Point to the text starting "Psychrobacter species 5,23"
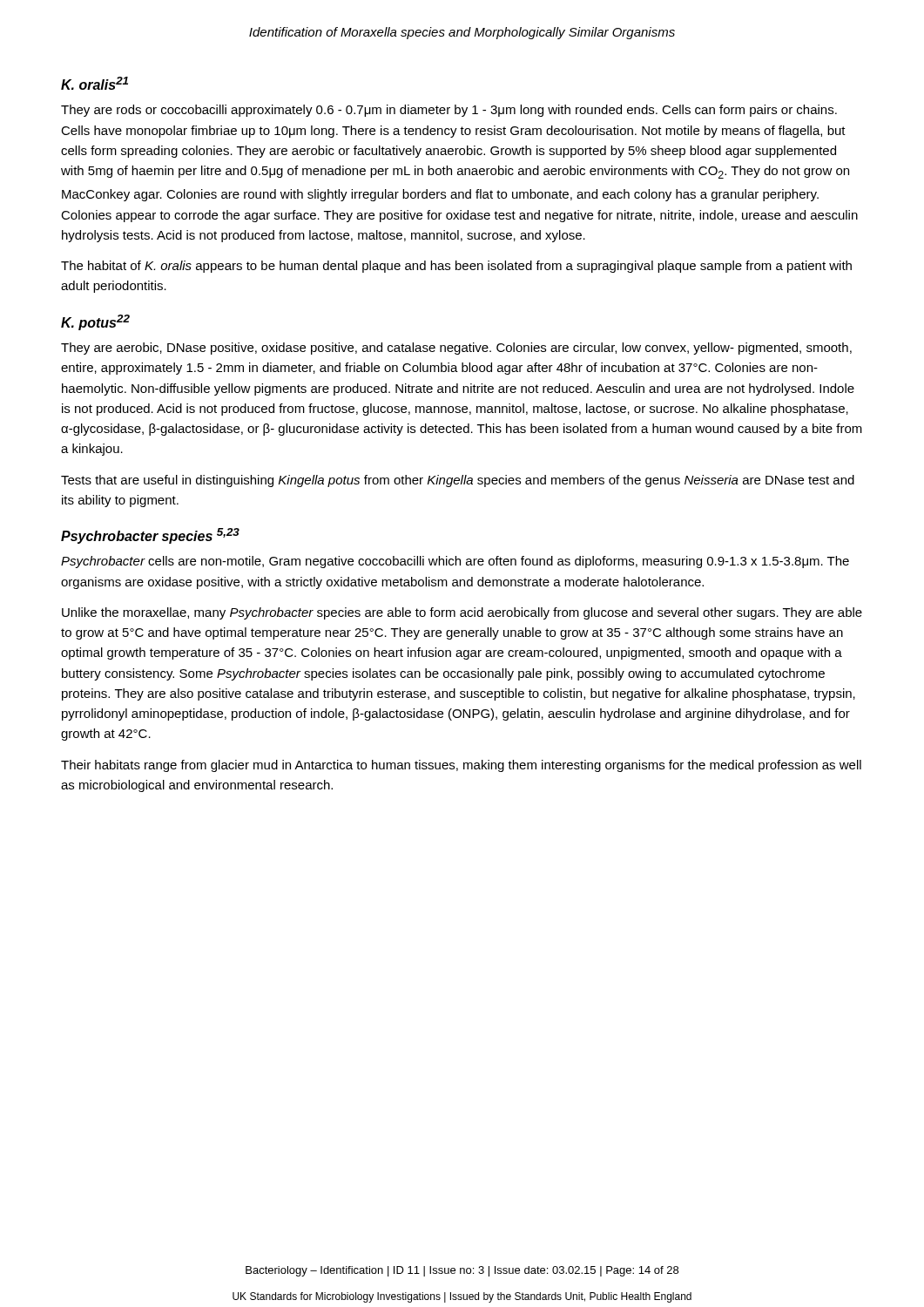924x1307 pixels. click(x=150, y=535)
